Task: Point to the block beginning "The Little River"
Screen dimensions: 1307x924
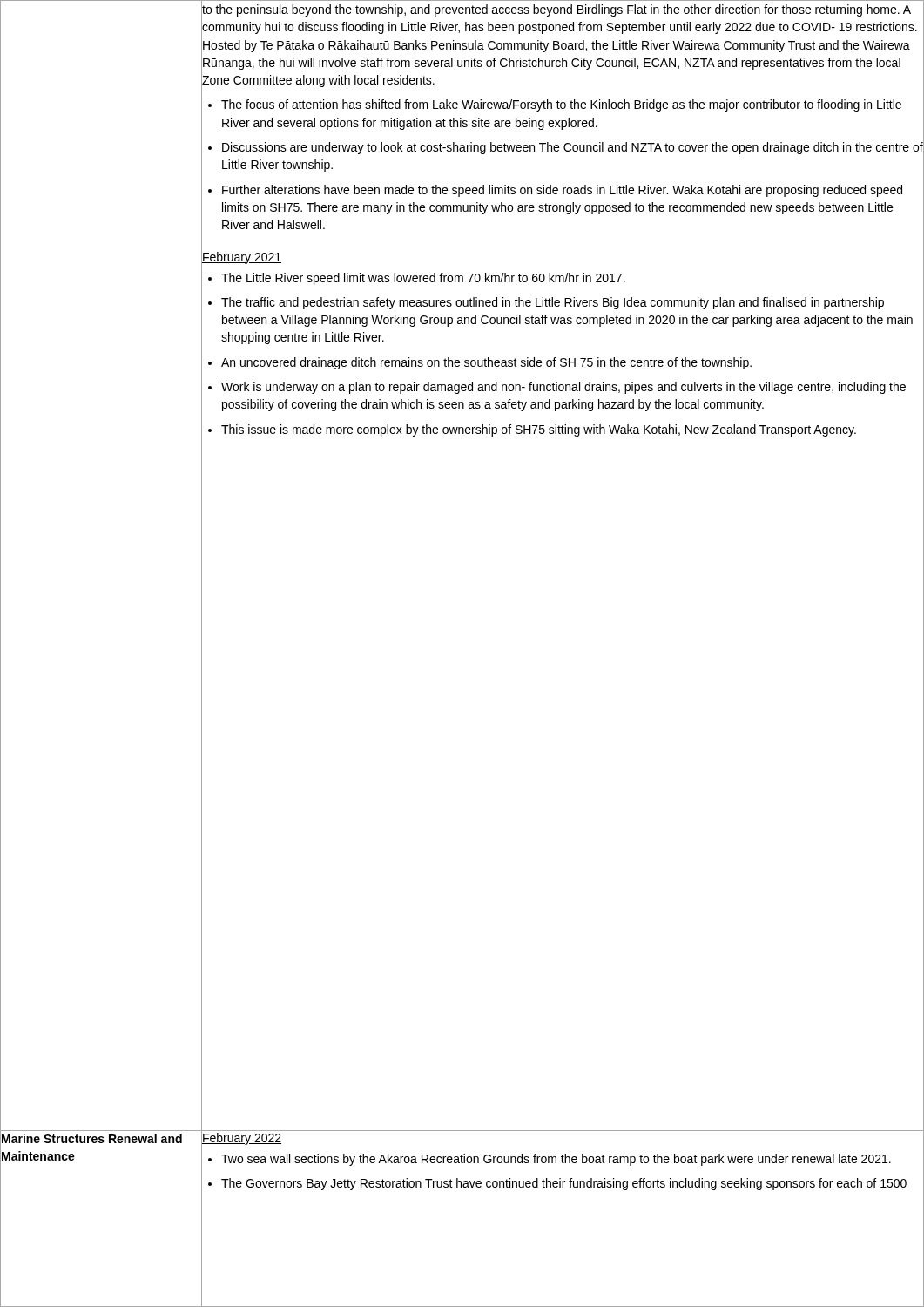Action: click(x=423, y=278)
